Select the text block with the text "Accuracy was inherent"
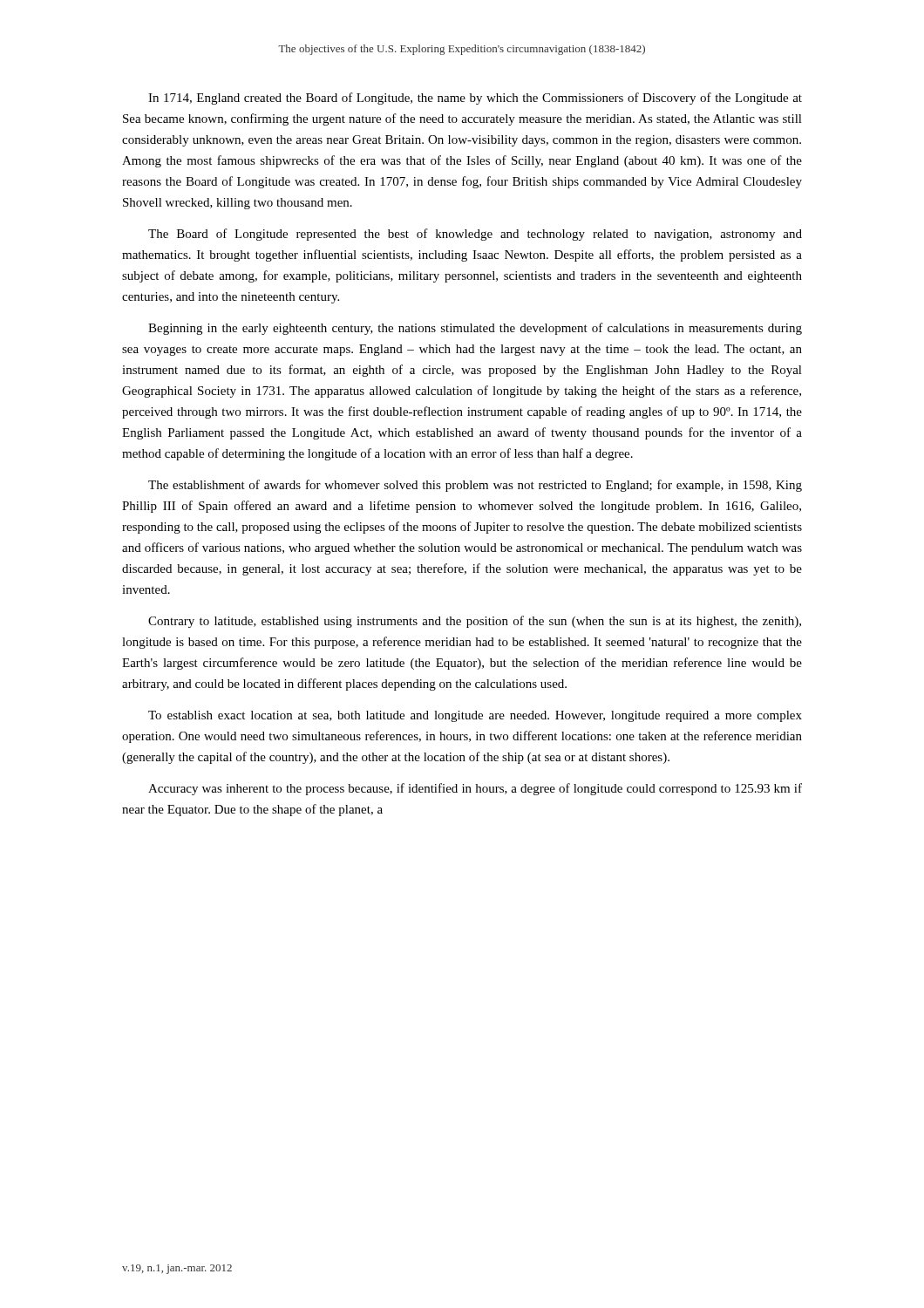924x1308 pixels. 462,799
